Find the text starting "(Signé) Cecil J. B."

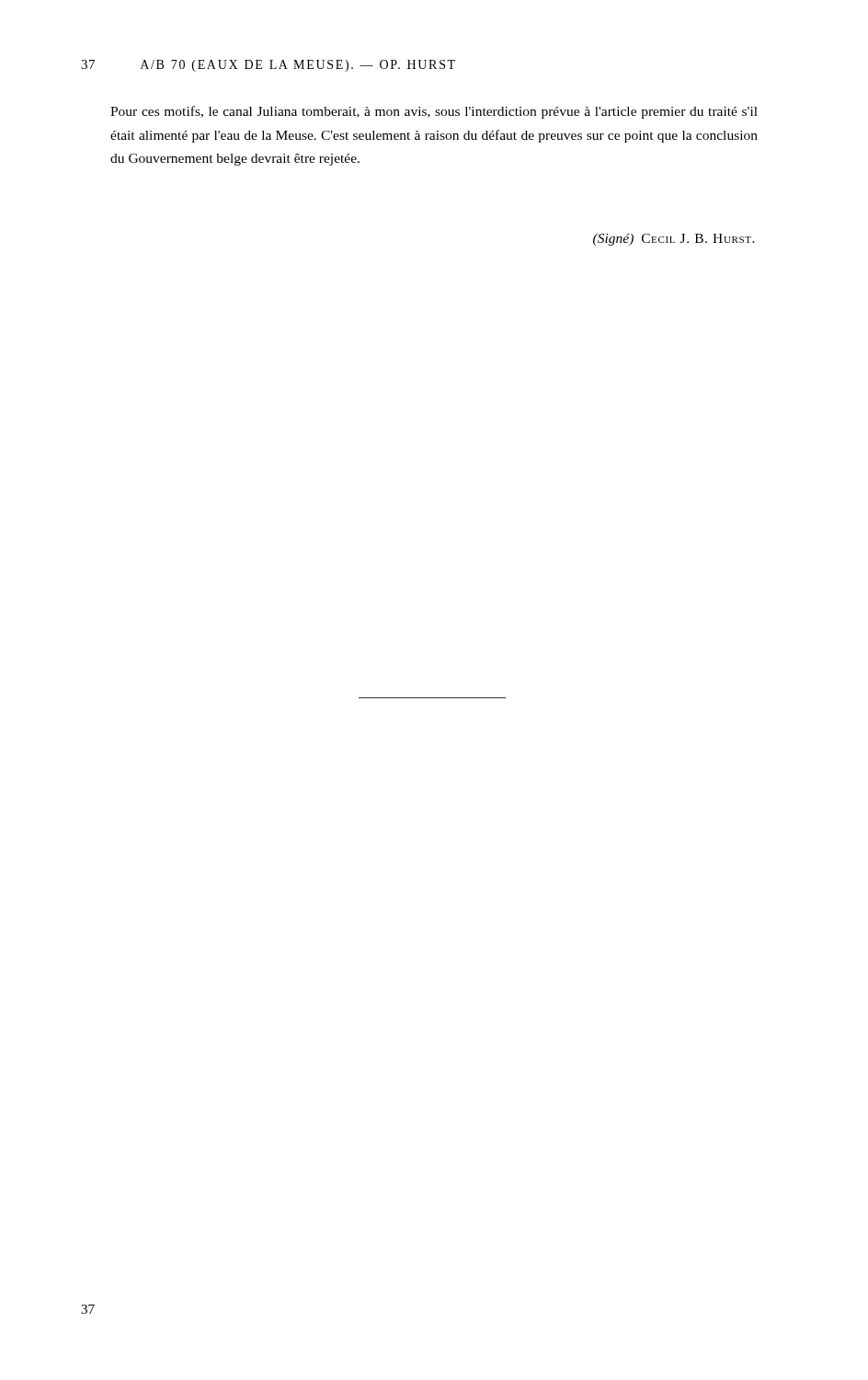click(674, 238)
